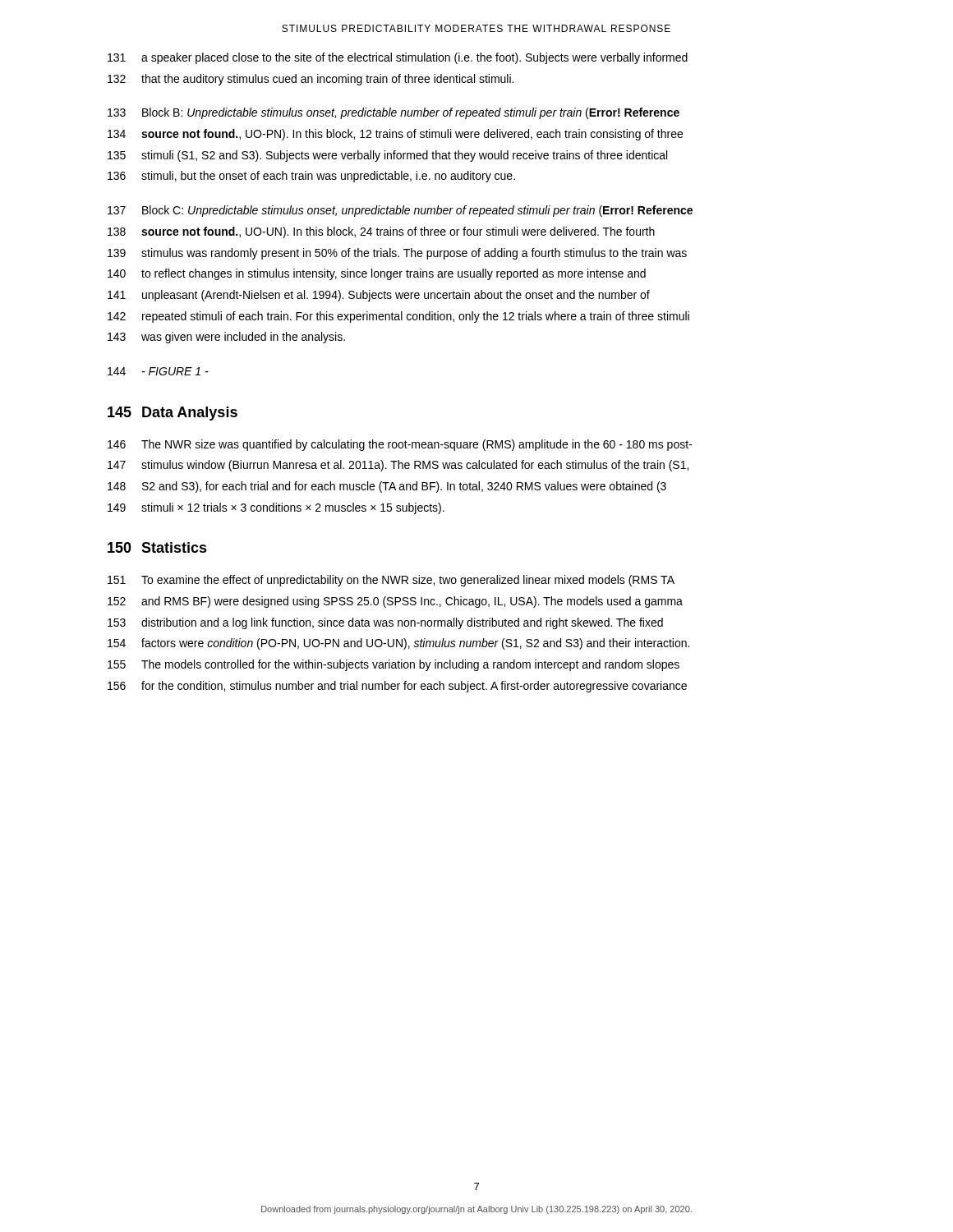The height and width of the screenshot is (1232, 953).
Task: Navigate to the text starting "153 distribution and"
Action: point(476,623)
